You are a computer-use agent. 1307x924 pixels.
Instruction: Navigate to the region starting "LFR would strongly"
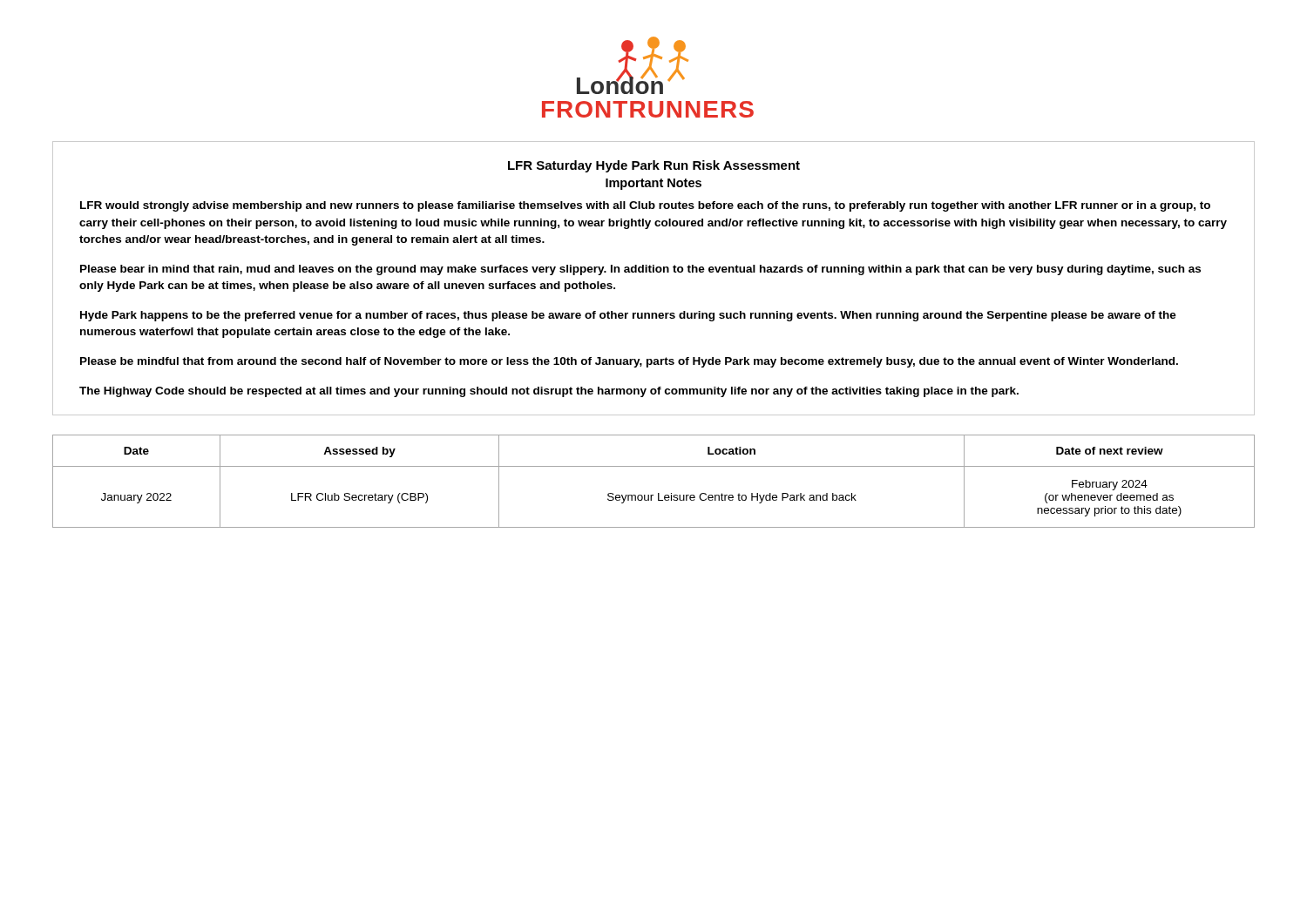[653, 222]
